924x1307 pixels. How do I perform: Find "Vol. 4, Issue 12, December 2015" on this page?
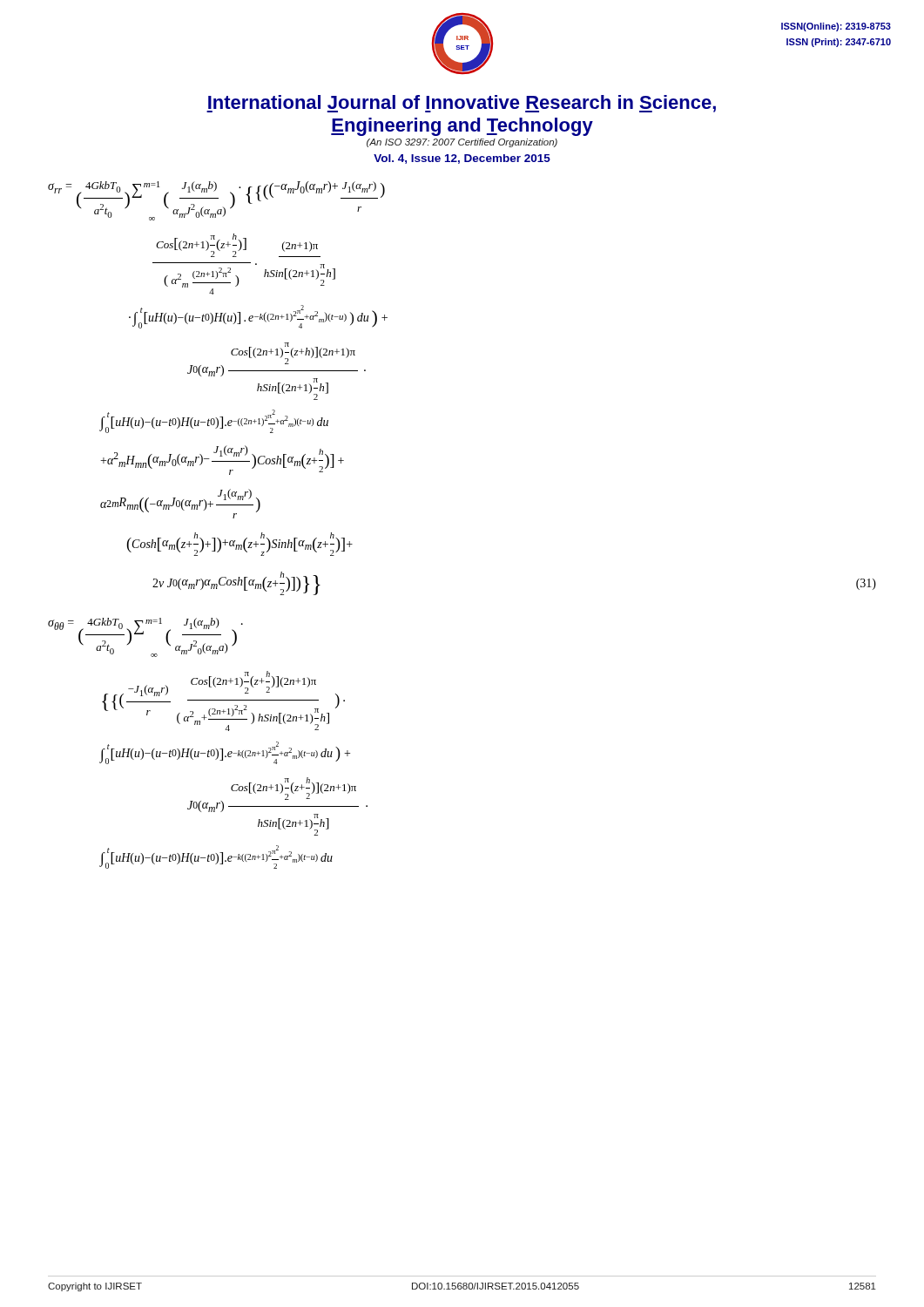(462, 158)
